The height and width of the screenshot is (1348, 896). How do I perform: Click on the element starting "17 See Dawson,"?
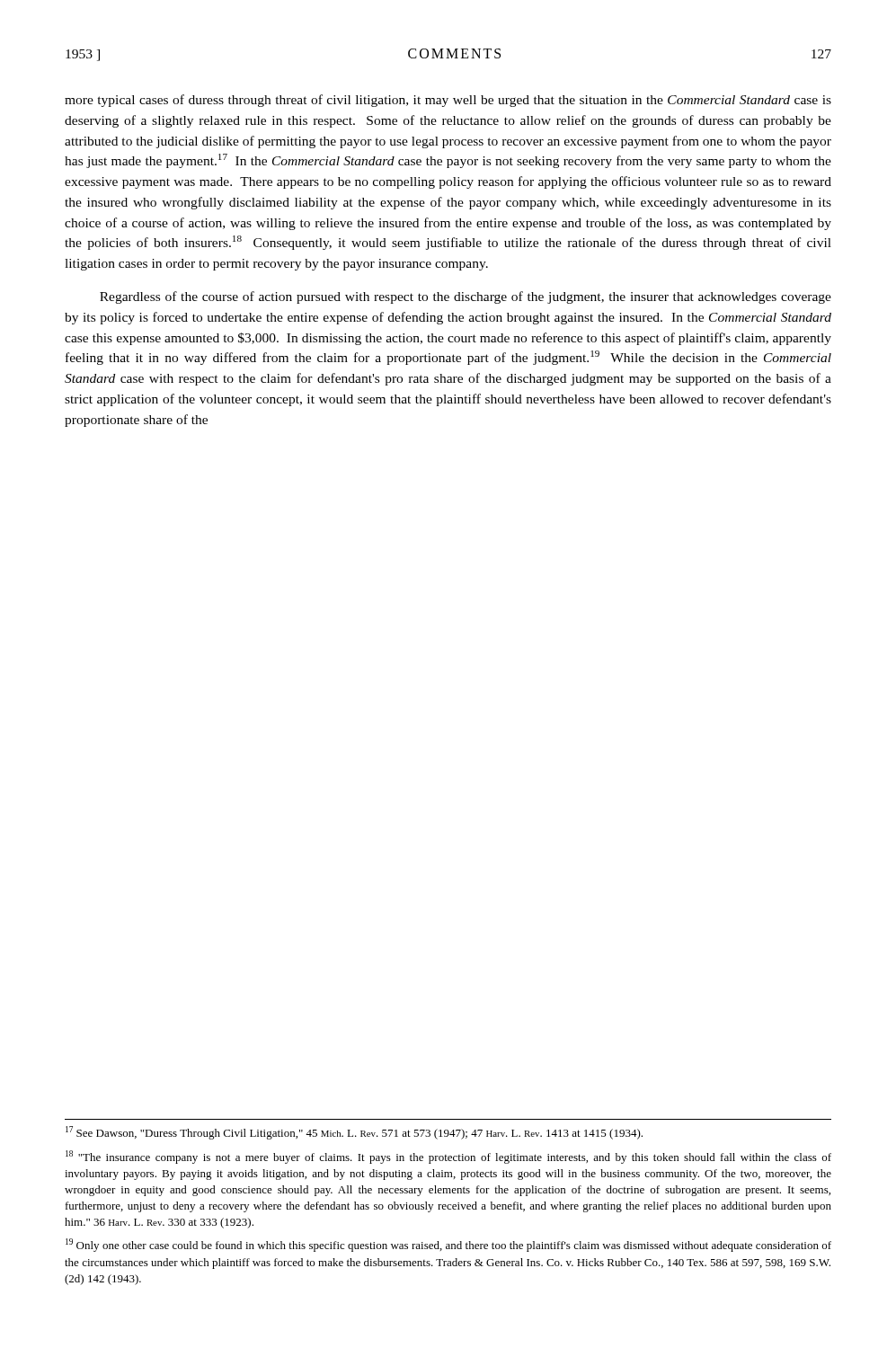354,1133
